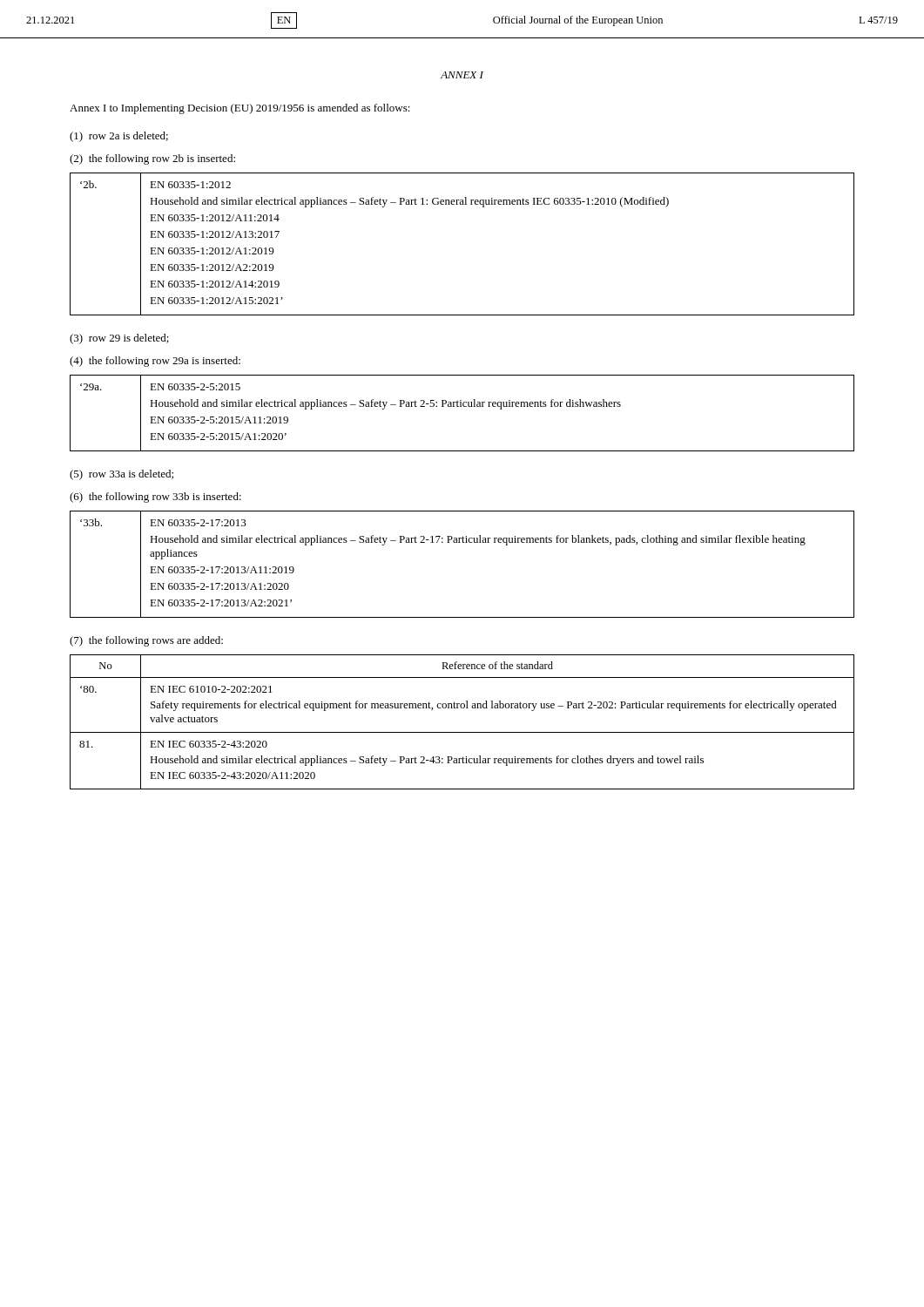
Task: Locate the text starting "(3) row 29 is"
Action: [120, 338]
